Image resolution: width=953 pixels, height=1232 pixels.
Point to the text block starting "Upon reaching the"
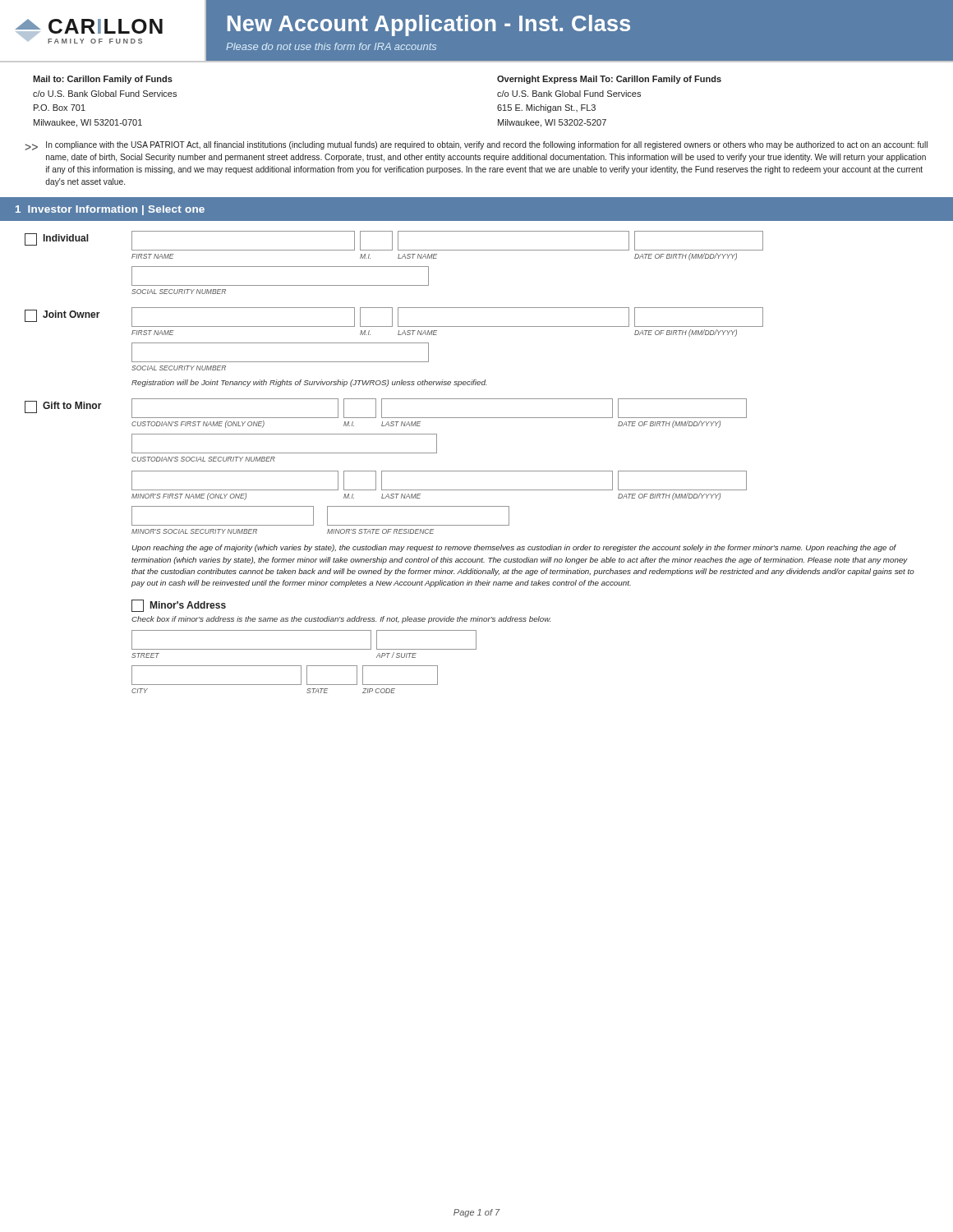[x=523, y=565]
